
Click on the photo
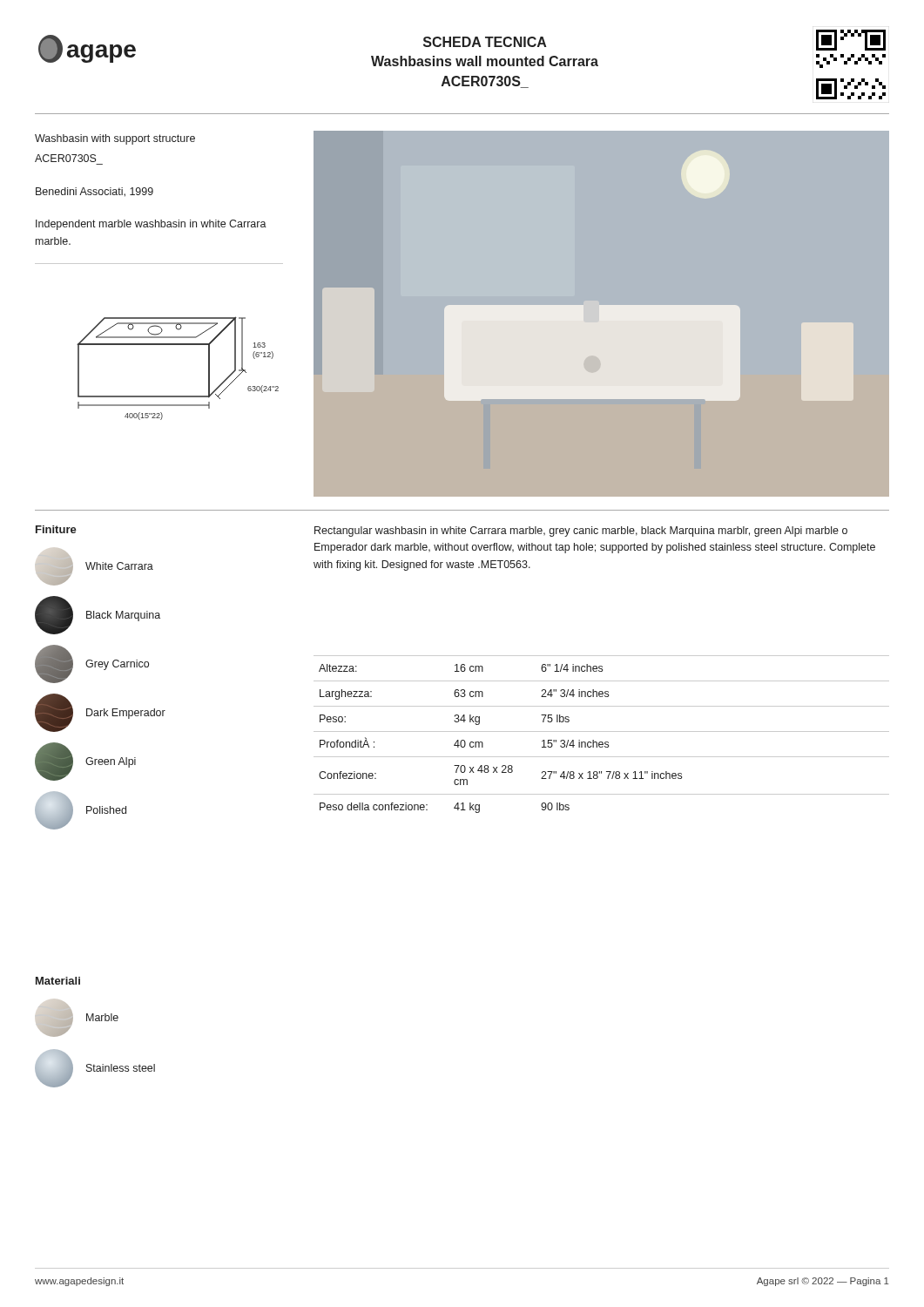tap(601, 314)
